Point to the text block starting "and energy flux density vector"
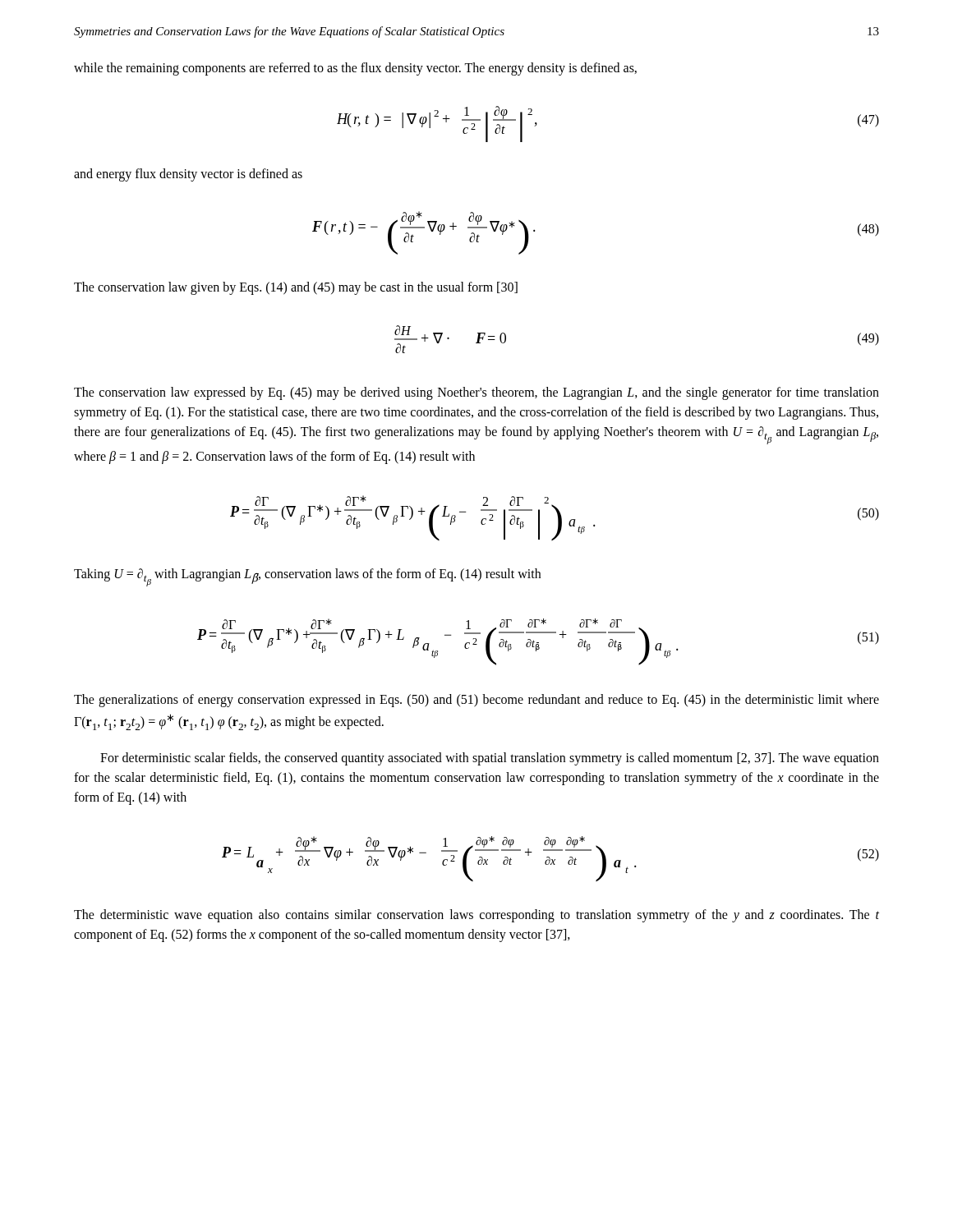 [188, 175]
